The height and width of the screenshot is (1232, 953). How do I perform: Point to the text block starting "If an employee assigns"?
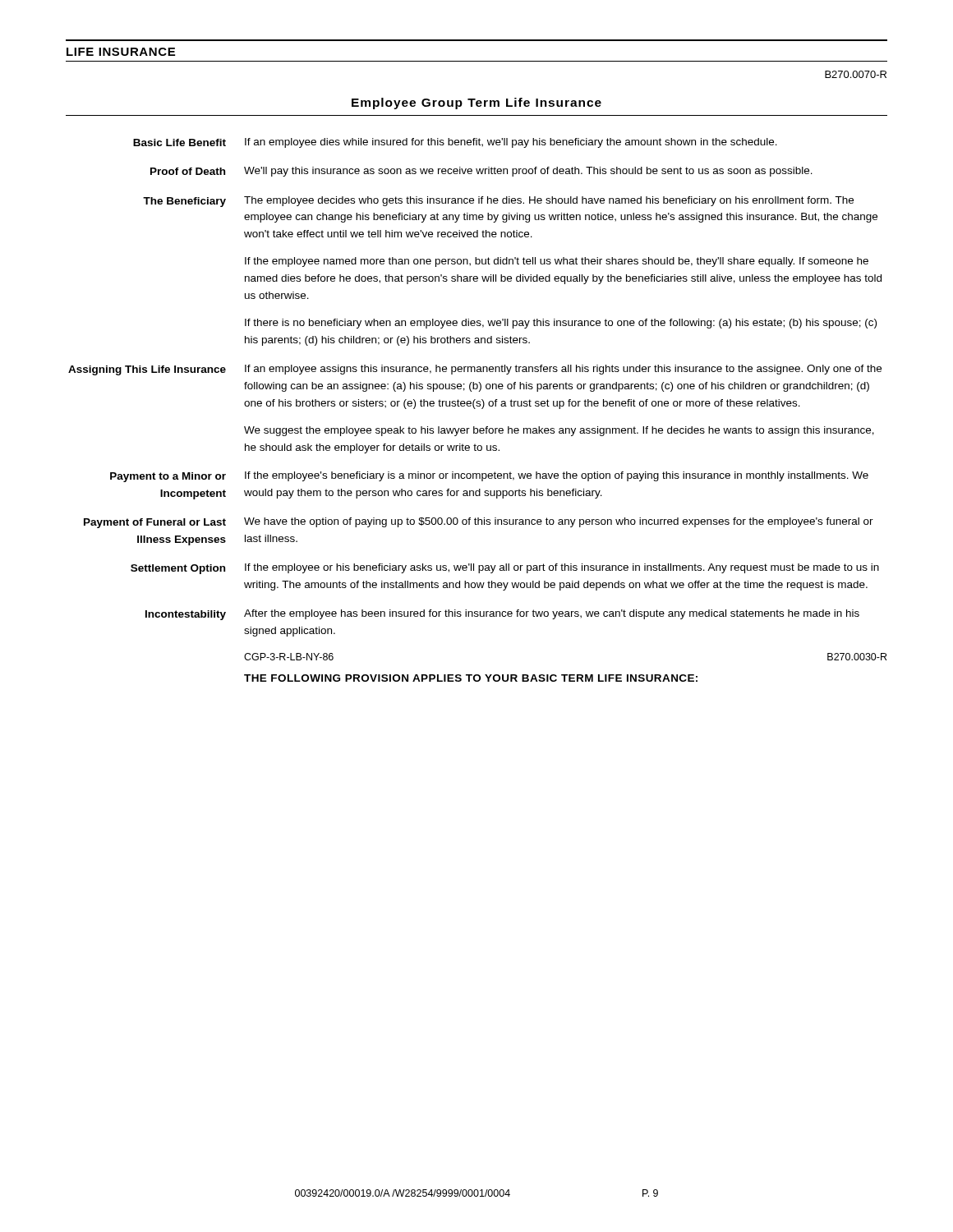566,408
